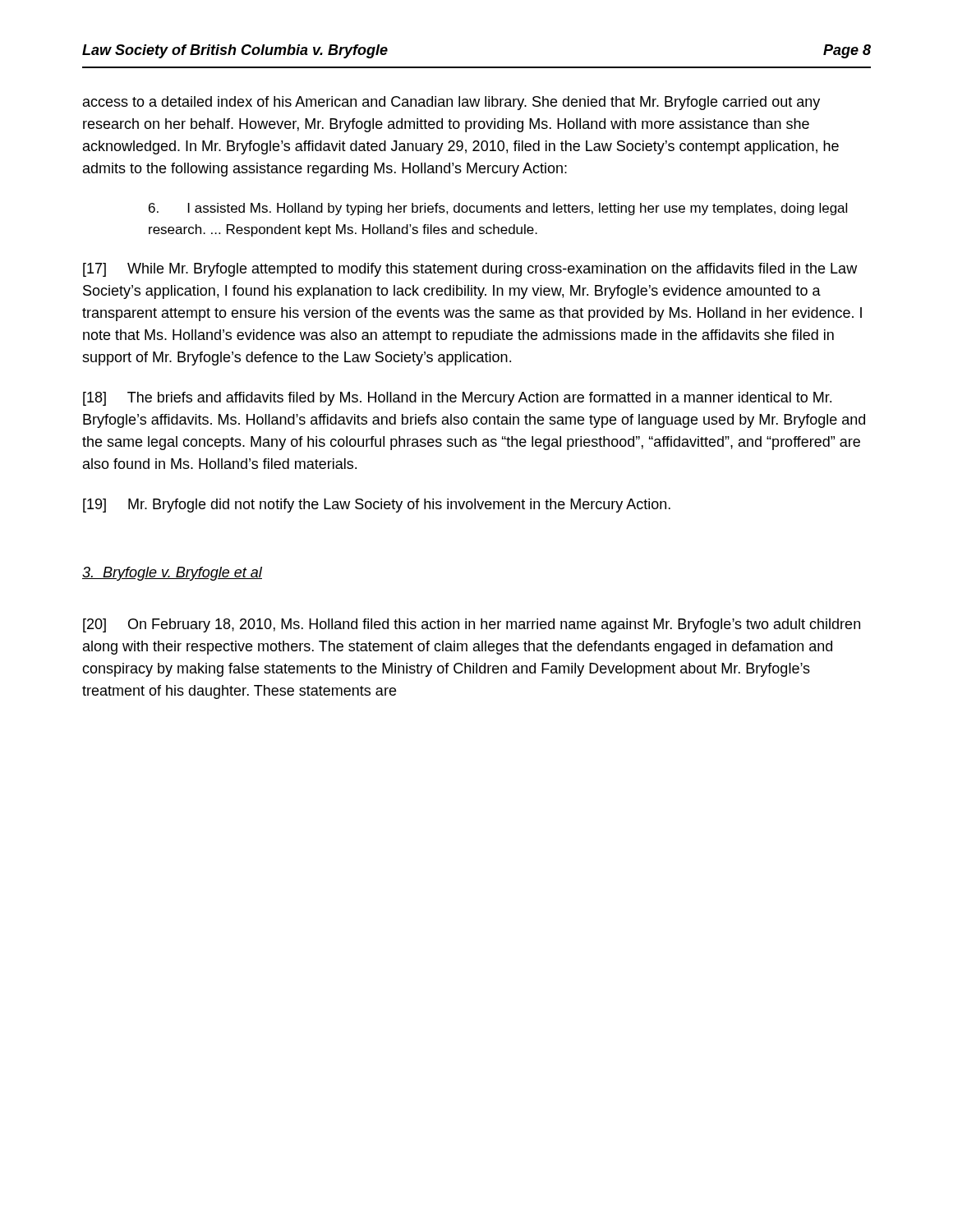Point to "3. Bryfogle v. Bryfogle et al"
This screenshot has height=1232, width=953.
(x=172, y=573)
